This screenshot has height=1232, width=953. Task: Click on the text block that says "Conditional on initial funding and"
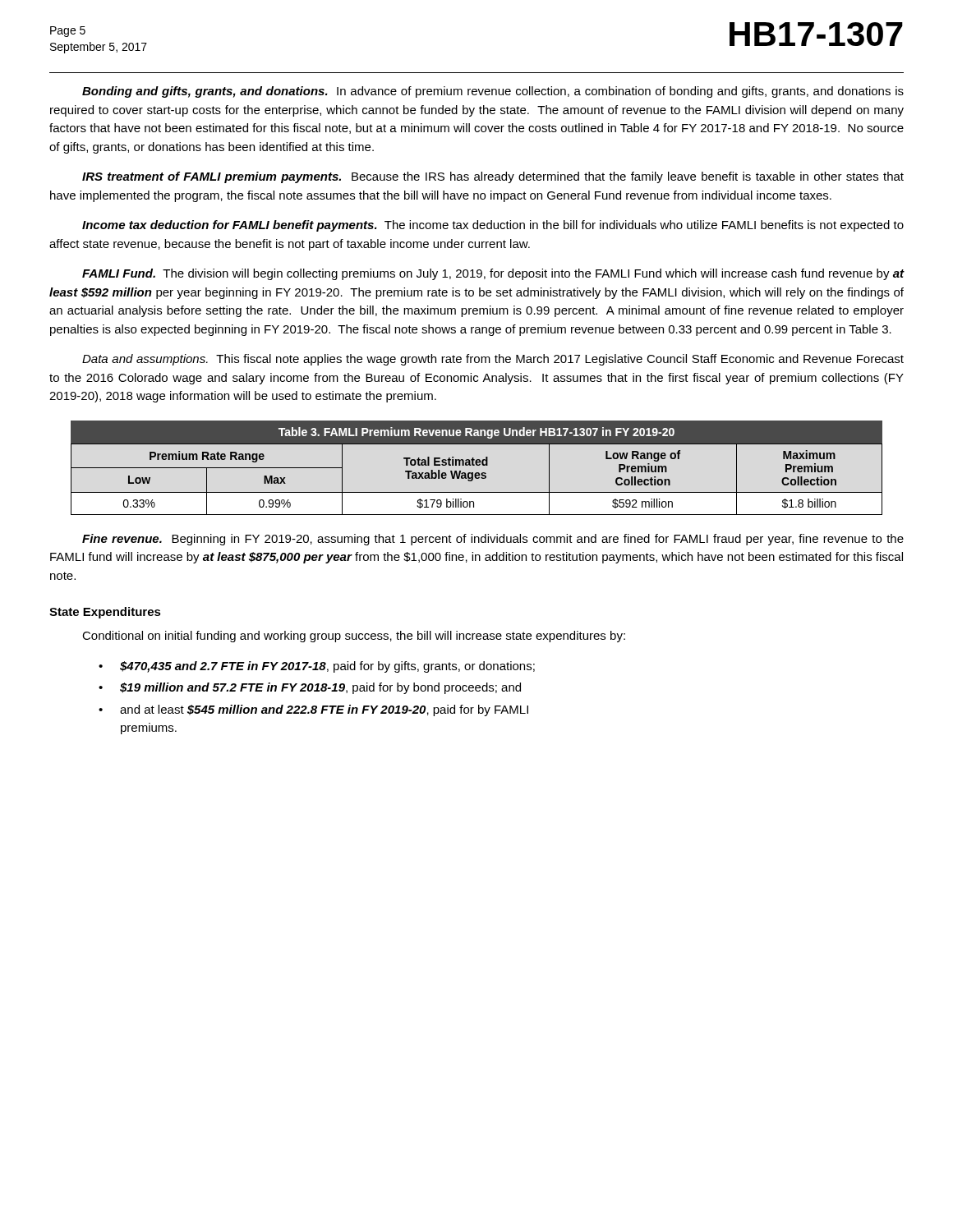coord(354,635)
